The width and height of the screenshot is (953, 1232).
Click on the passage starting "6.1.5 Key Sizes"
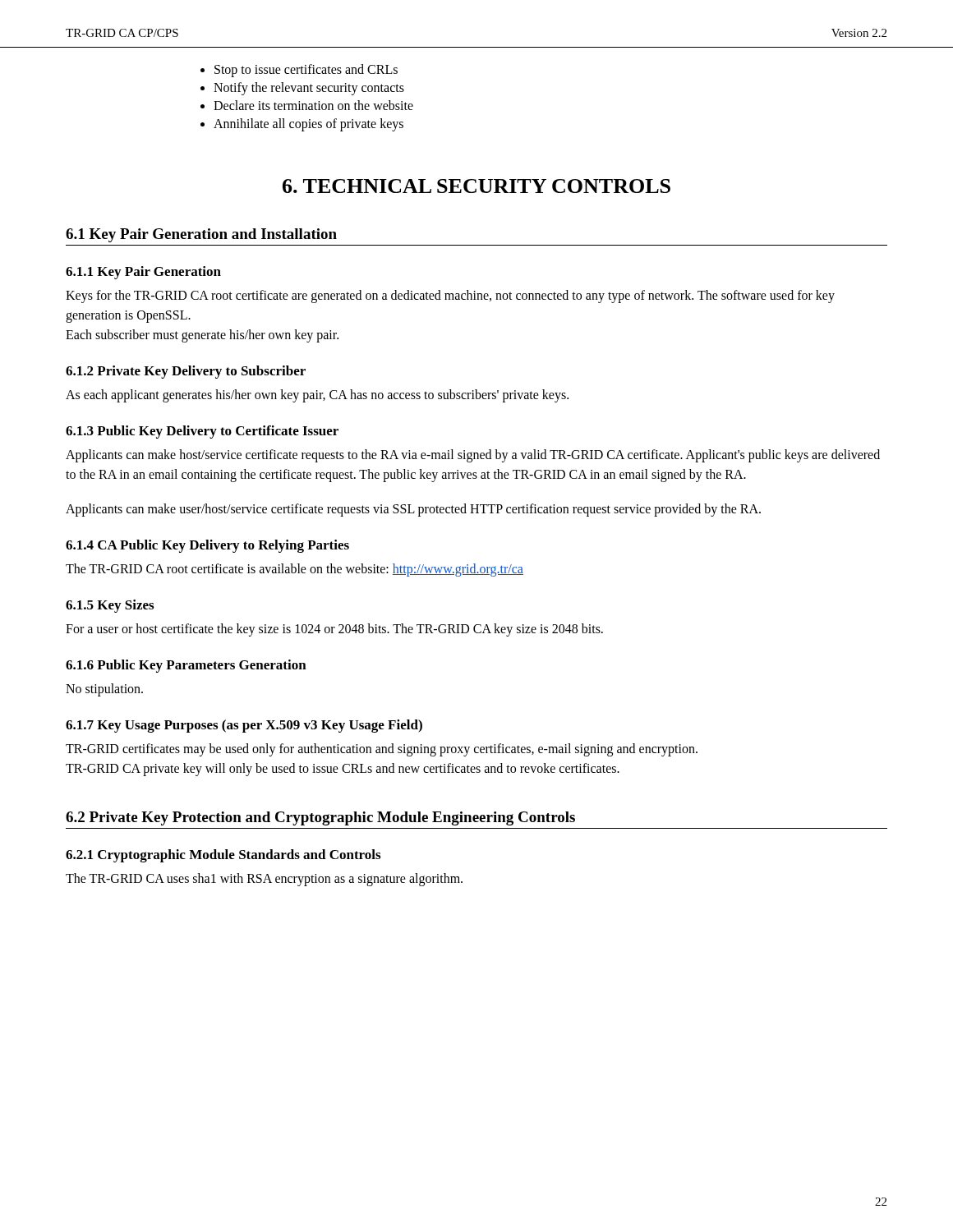click(110, 605)
